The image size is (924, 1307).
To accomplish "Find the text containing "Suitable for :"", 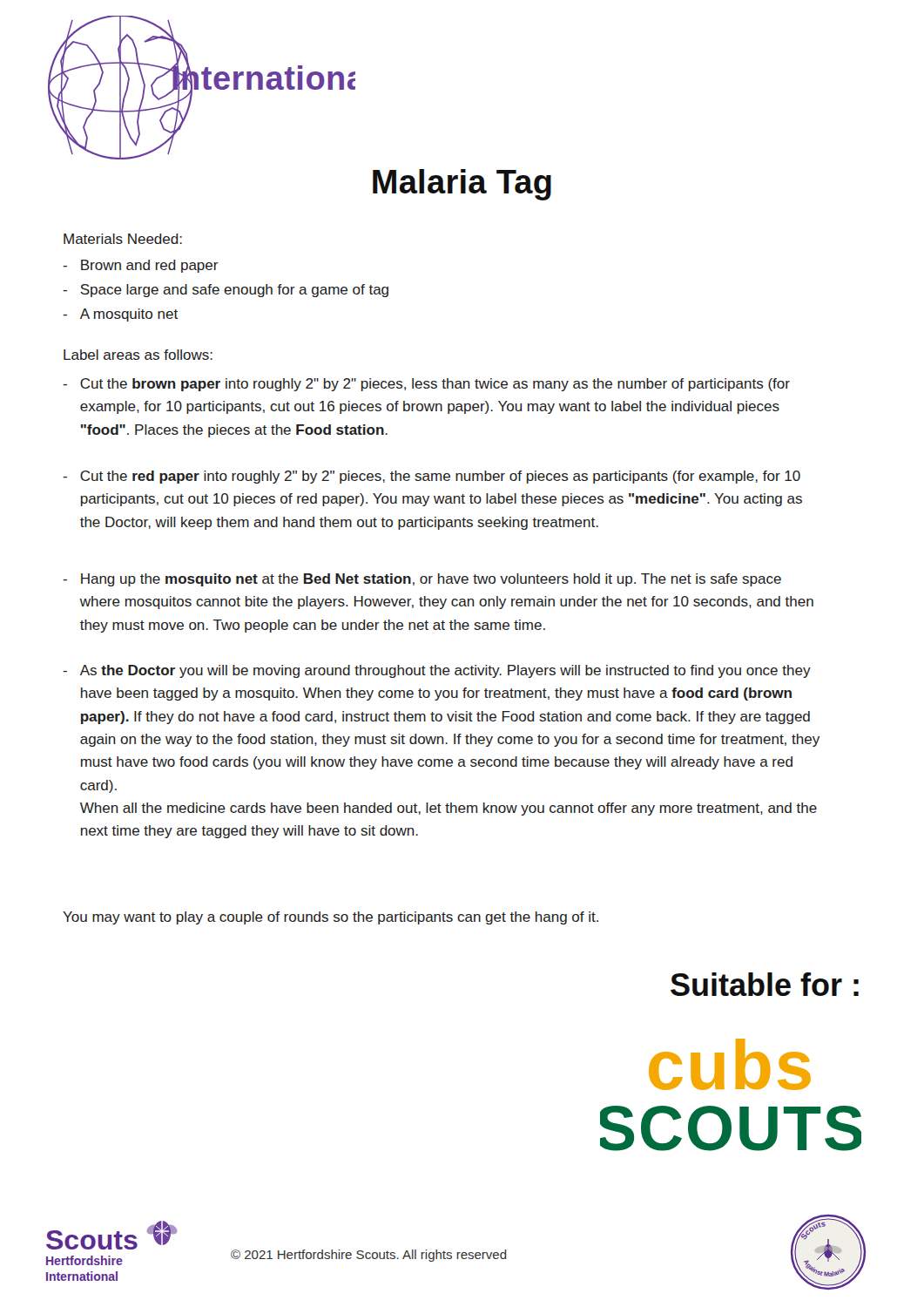I will tap(765, 985).
